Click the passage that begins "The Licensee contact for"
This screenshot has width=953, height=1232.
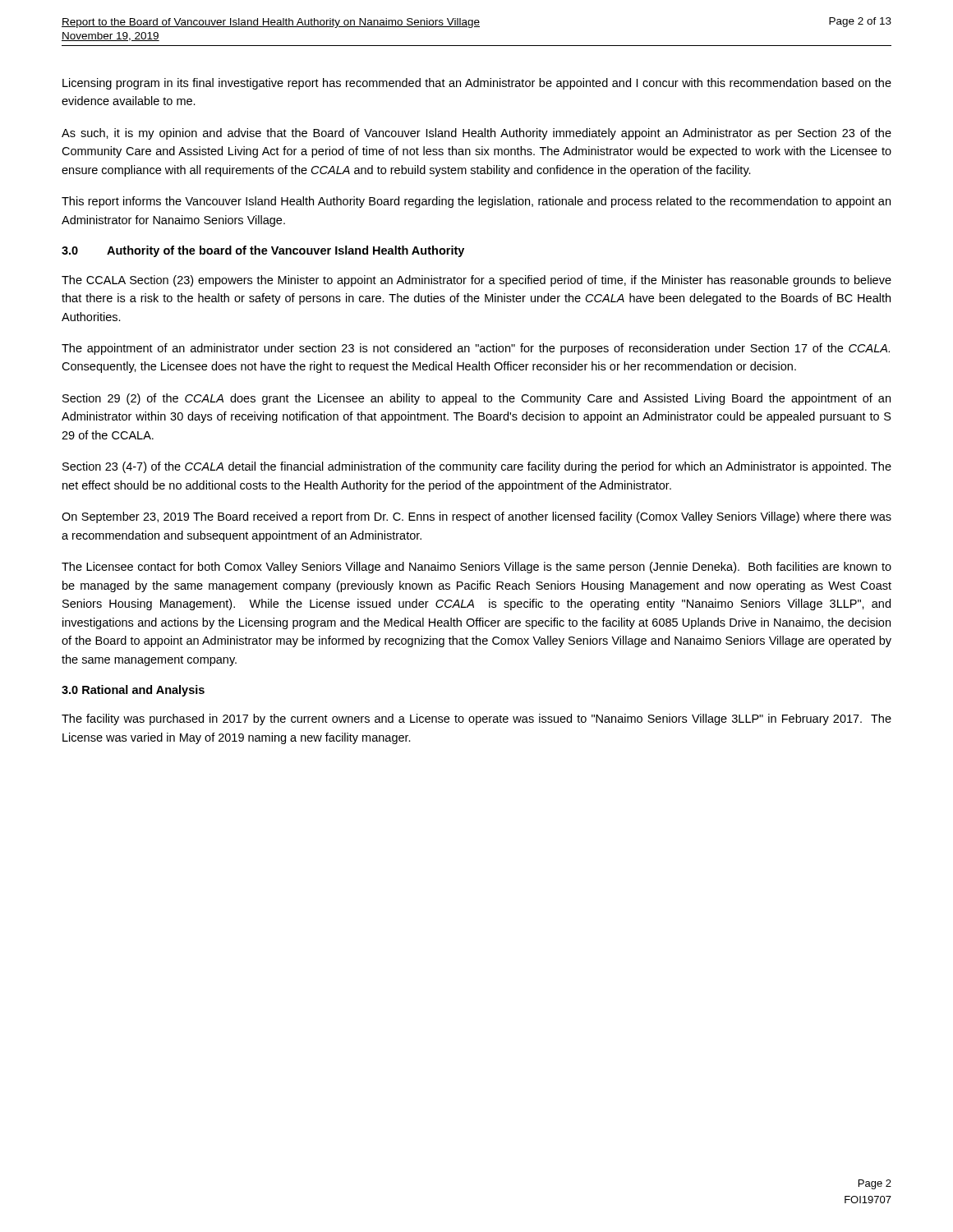[476, 613]
